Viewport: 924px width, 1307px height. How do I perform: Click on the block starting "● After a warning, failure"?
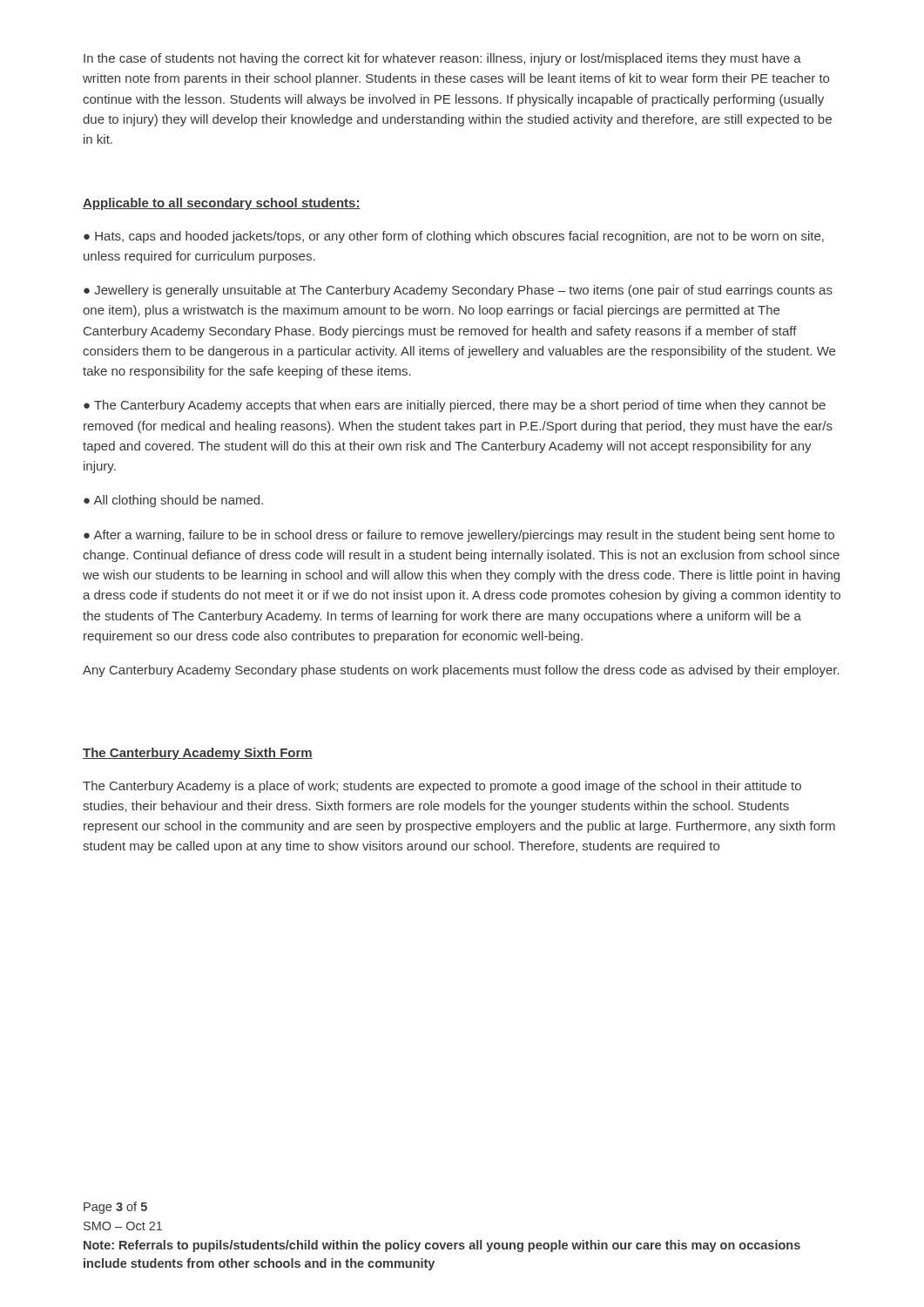(x=462, y=585)
